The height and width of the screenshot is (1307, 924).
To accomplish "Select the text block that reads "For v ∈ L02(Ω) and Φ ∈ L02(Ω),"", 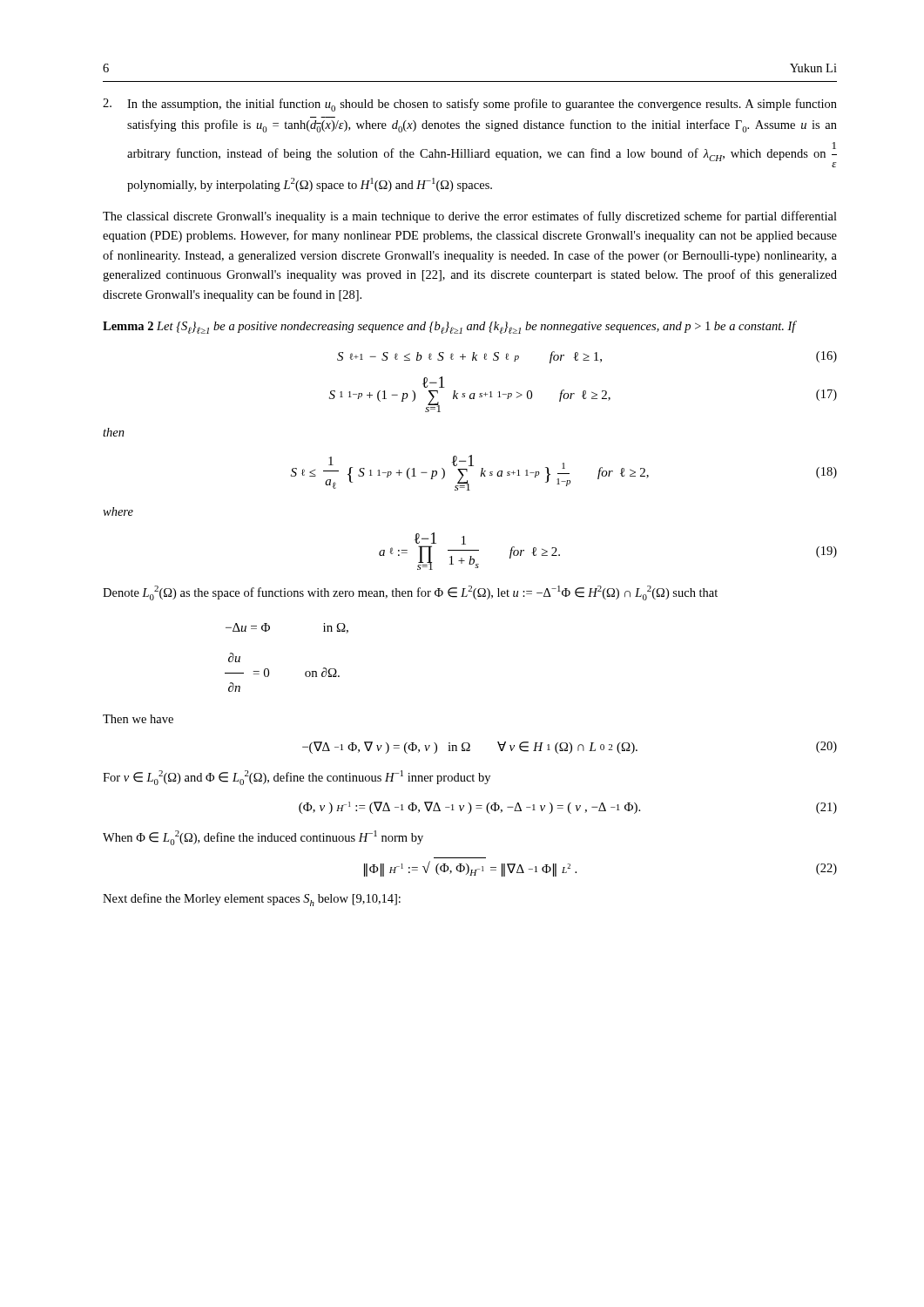I will tap(297, 777).
